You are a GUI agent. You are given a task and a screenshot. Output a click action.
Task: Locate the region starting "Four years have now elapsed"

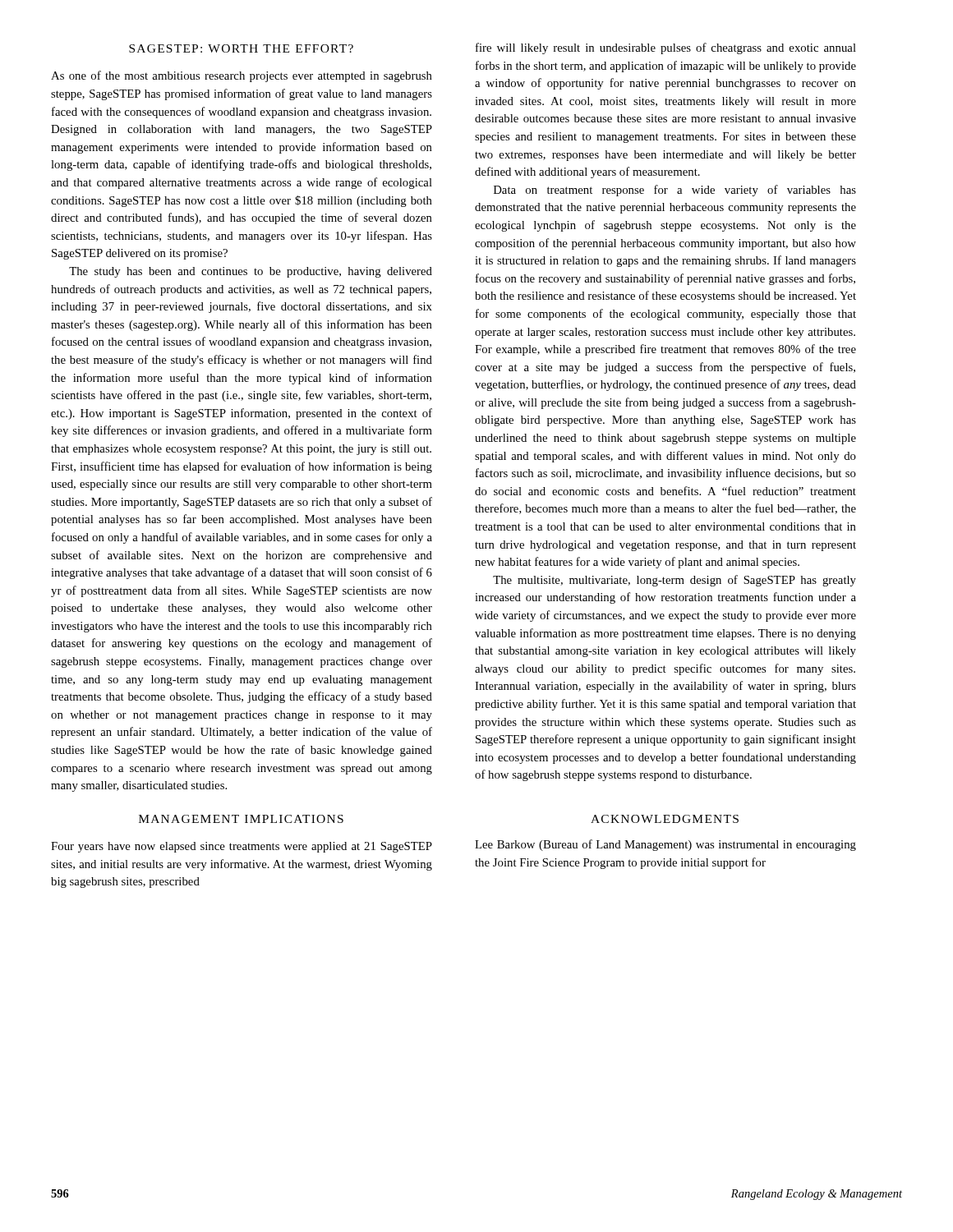tap(241, 865)
